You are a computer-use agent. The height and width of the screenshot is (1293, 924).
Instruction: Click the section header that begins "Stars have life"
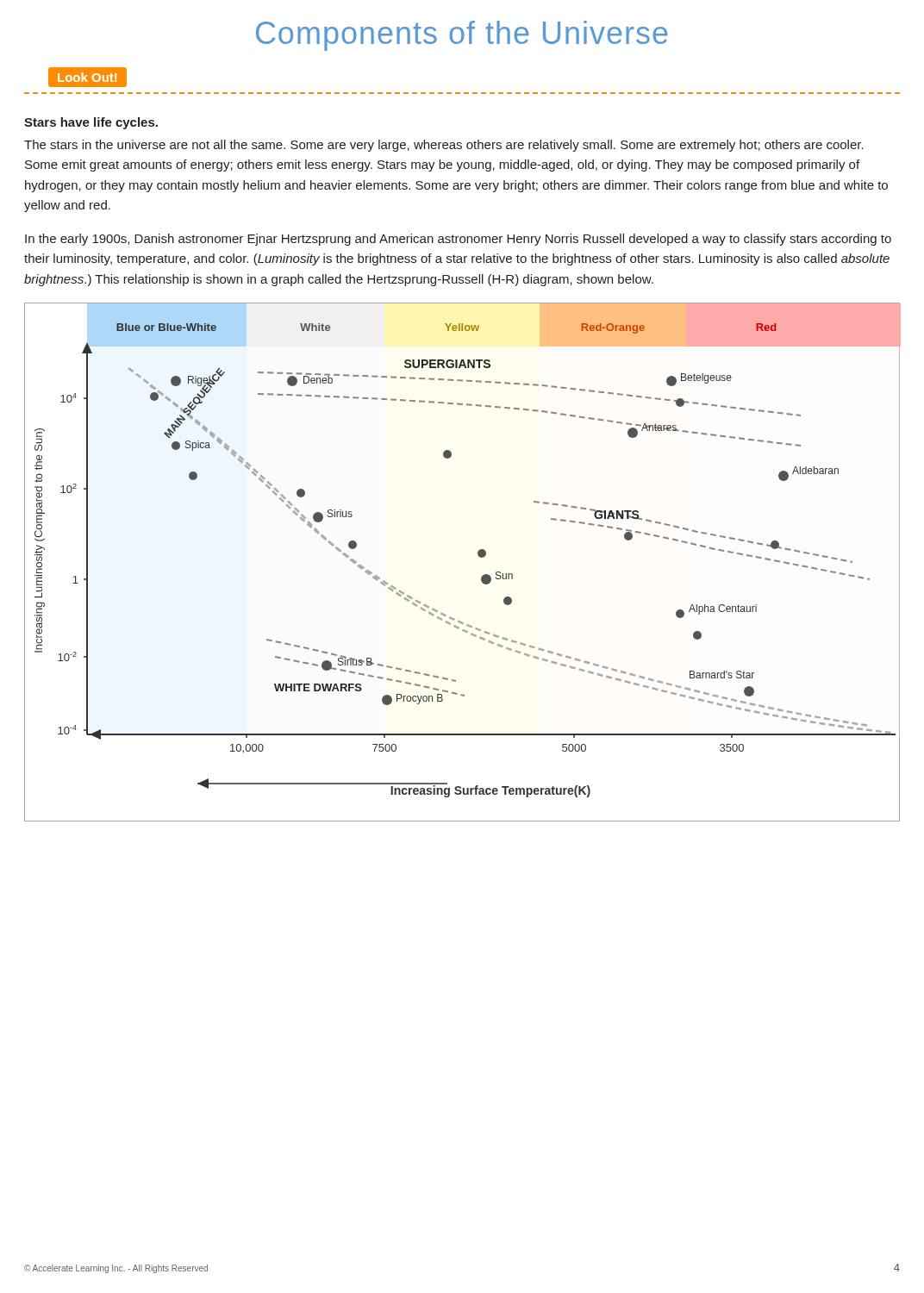click(x=91, y=122)
